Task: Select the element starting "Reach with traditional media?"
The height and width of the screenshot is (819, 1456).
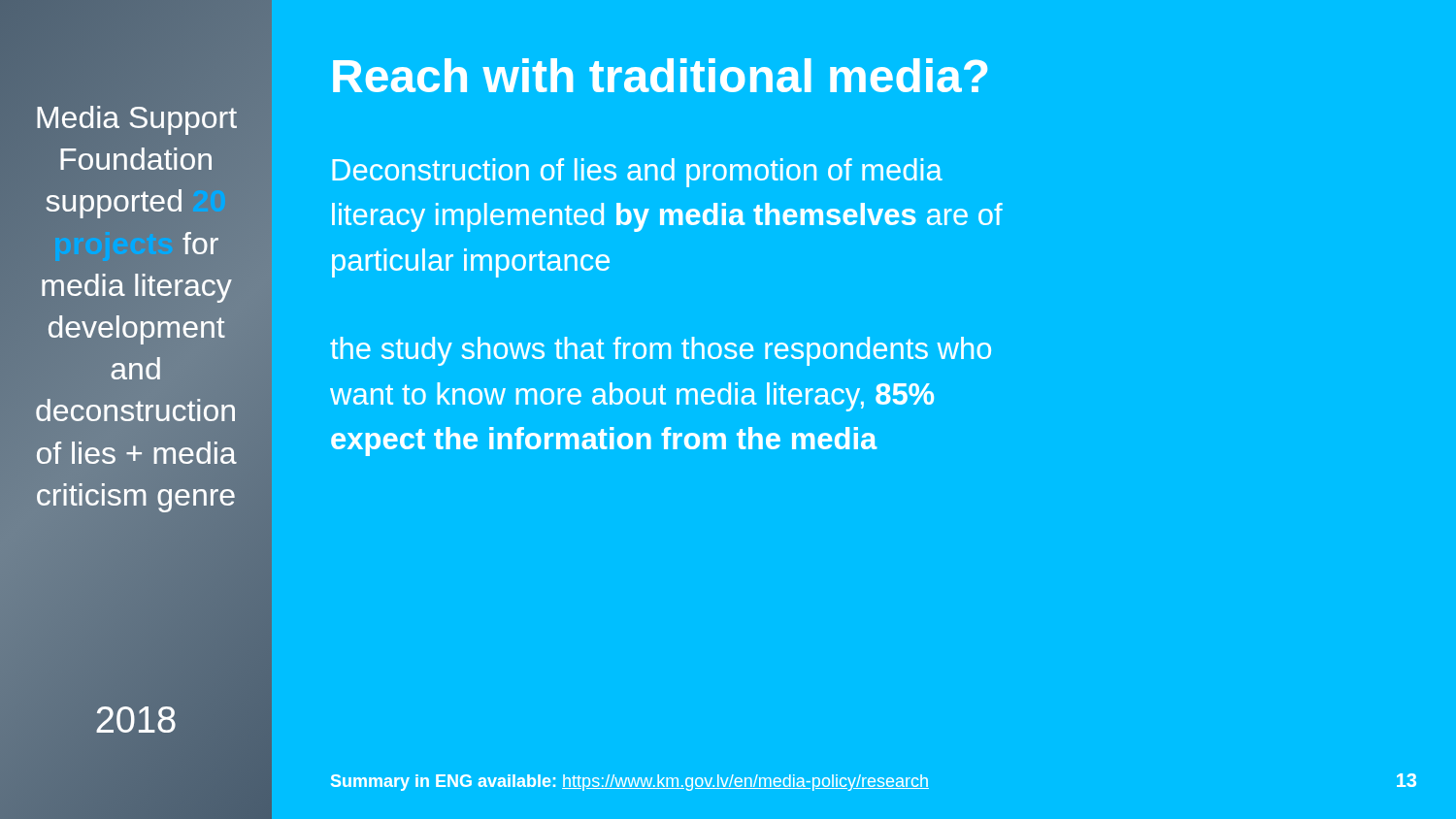Action: pos(660,76)
